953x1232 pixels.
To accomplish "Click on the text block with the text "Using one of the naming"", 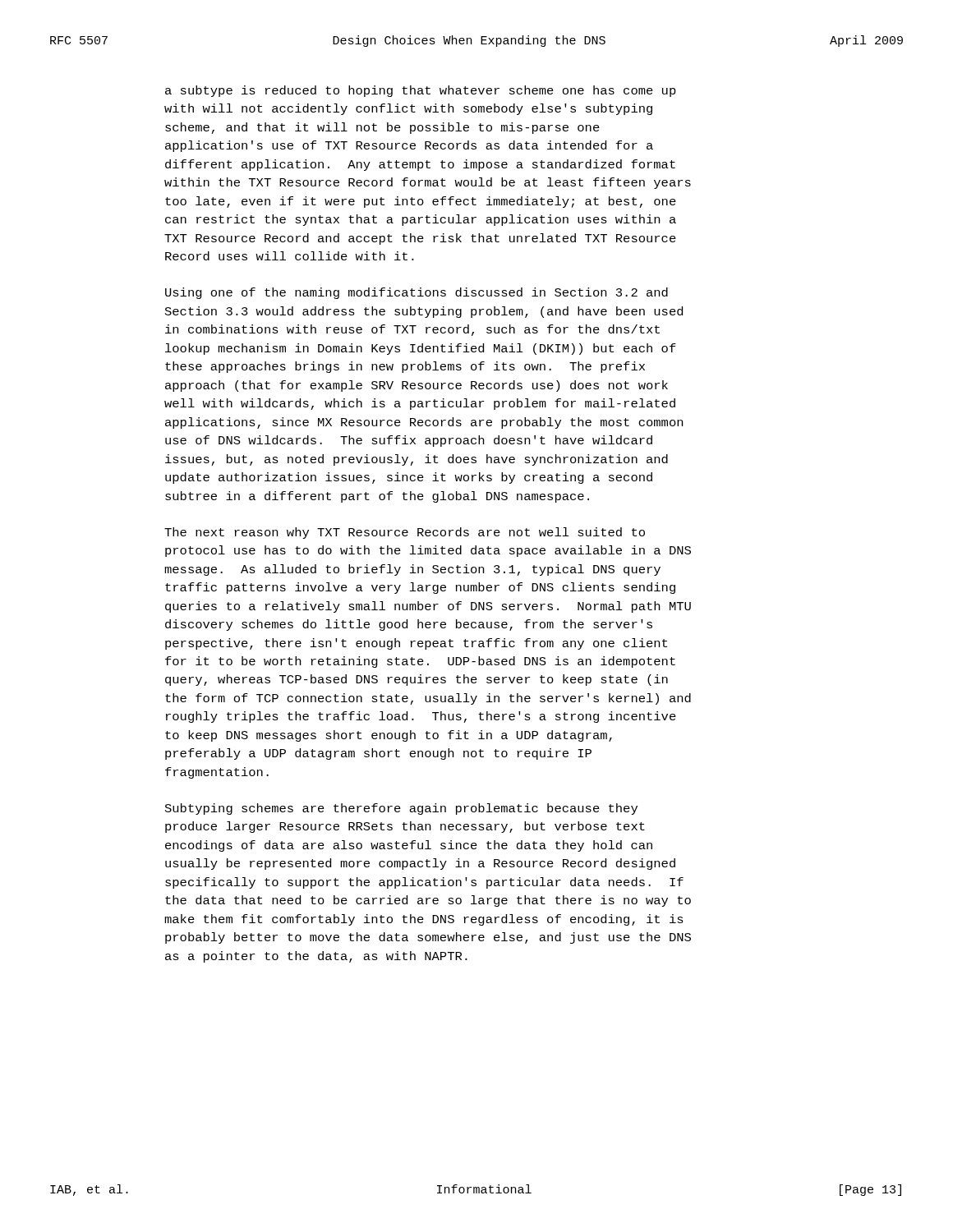I will pyautogui.click(x=424, y=395).
